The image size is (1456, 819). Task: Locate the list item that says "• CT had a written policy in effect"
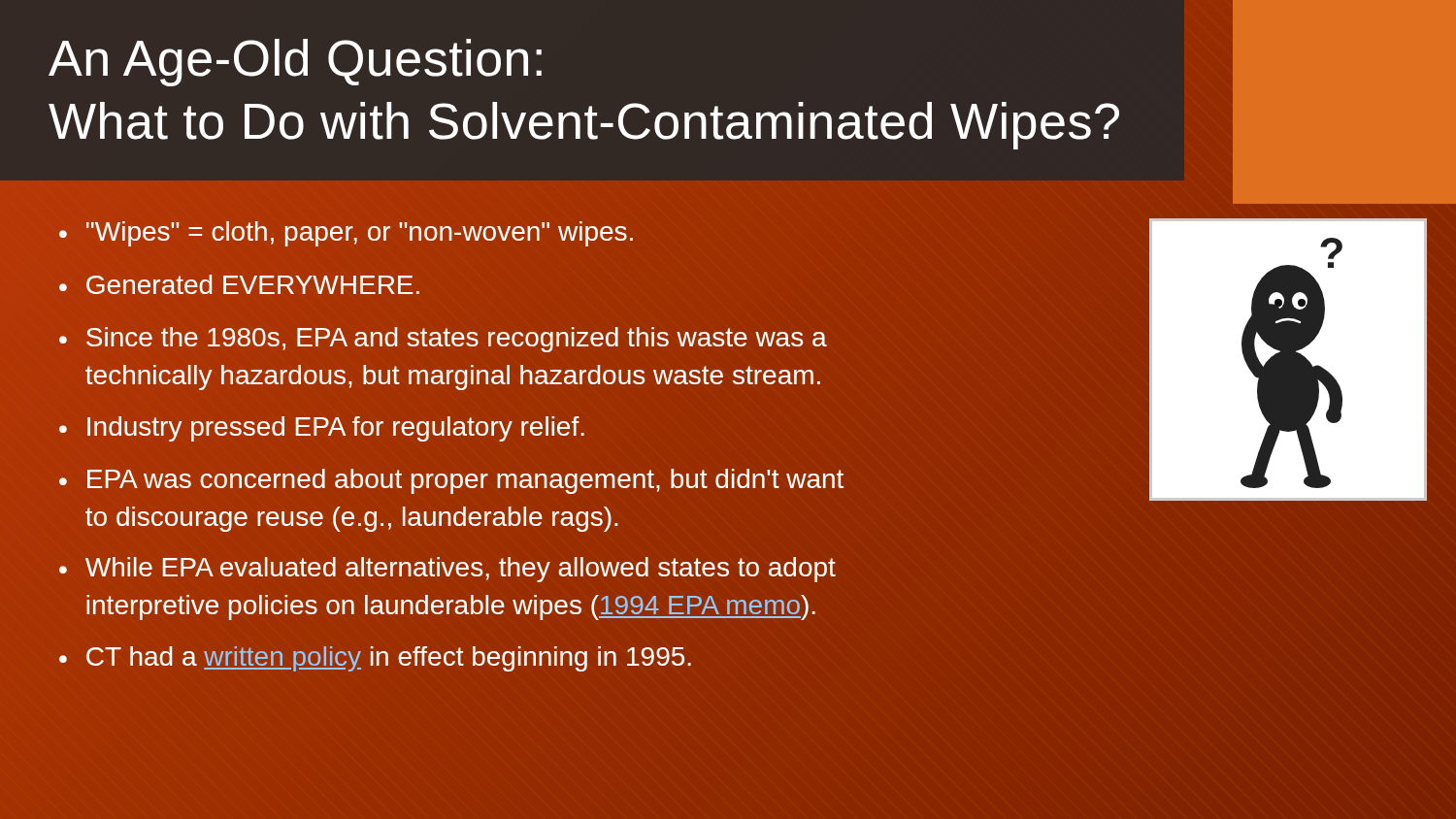pos(573,658)
